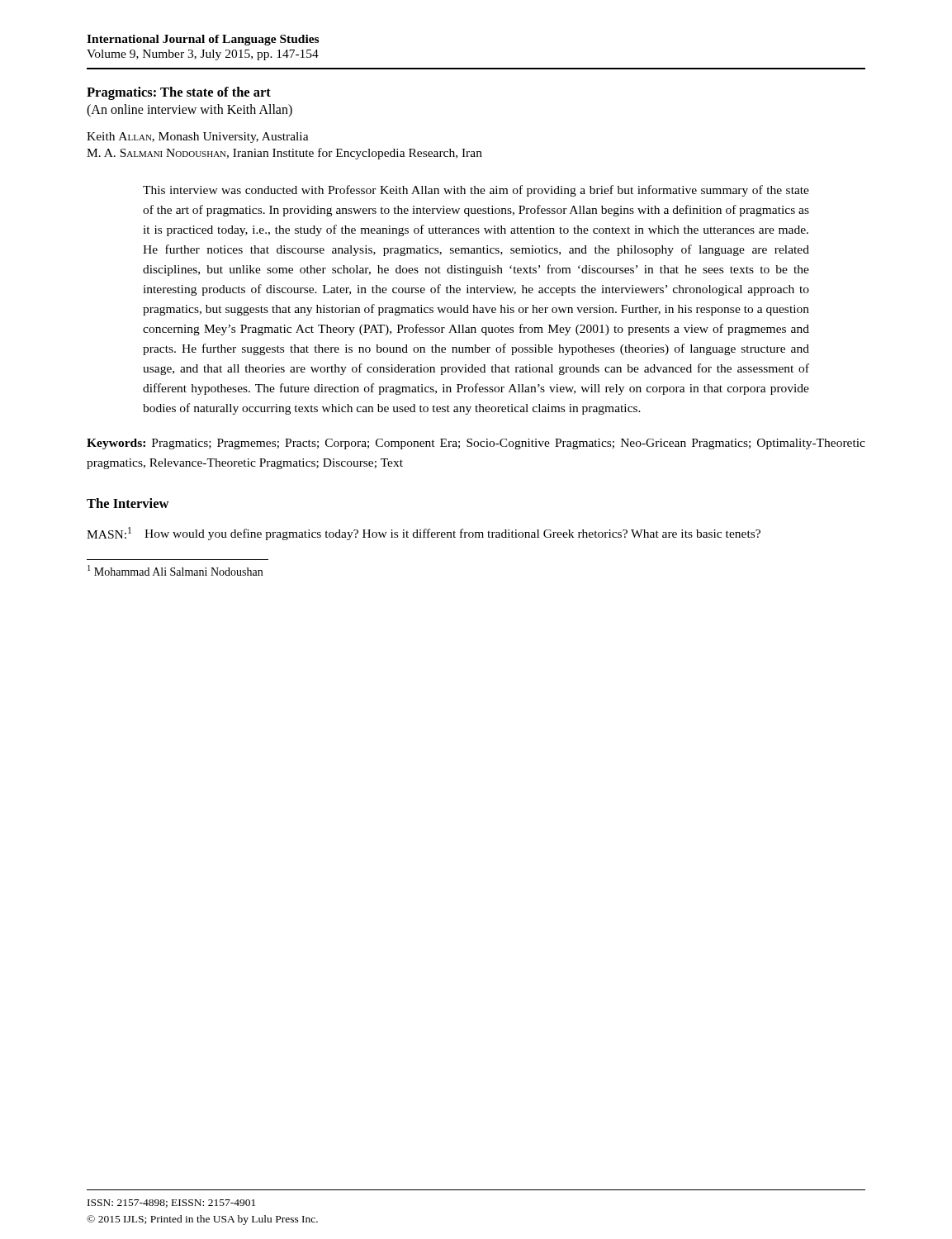This screenshot has width=952, height=1239.
Task: Click on the text block that reads "M. A. Salmani Nodoushan, Iranian"
Action: (x=284, y=152)
